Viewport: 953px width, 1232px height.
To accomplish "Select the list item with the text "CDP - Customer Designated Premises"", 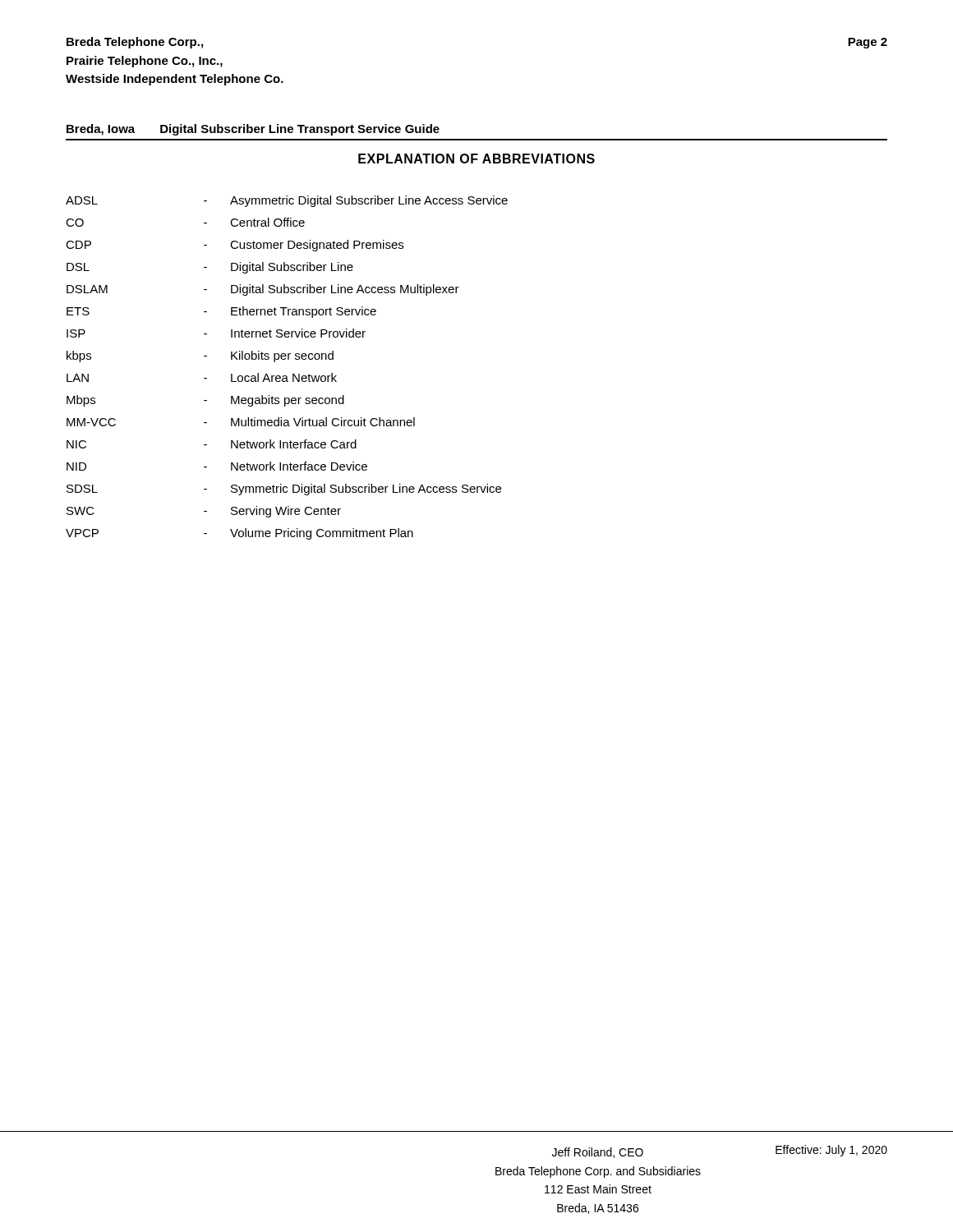I will (235, 246).
